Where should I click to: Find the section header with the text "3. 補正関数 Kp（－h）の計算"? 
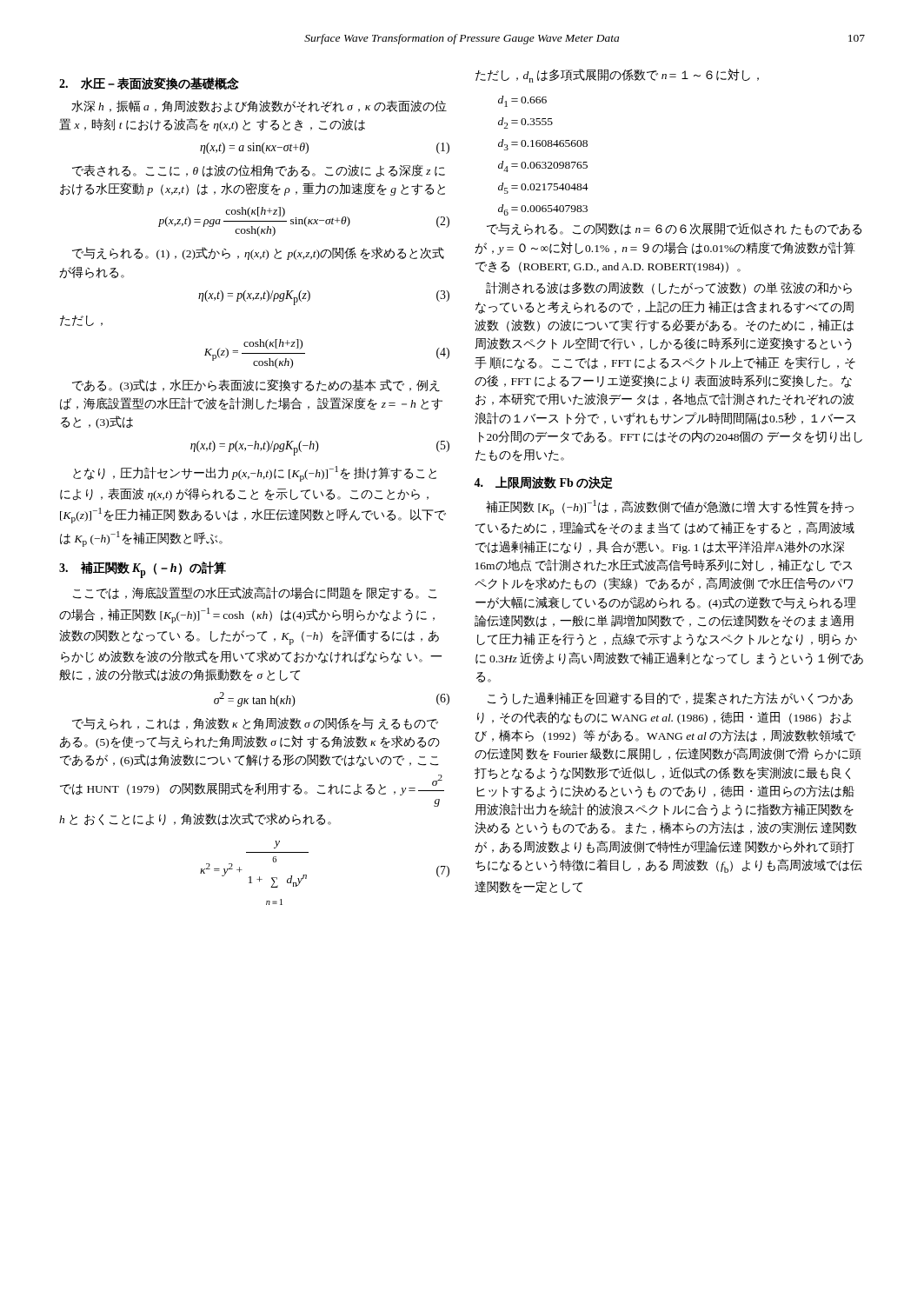click(x=142, y=570)
